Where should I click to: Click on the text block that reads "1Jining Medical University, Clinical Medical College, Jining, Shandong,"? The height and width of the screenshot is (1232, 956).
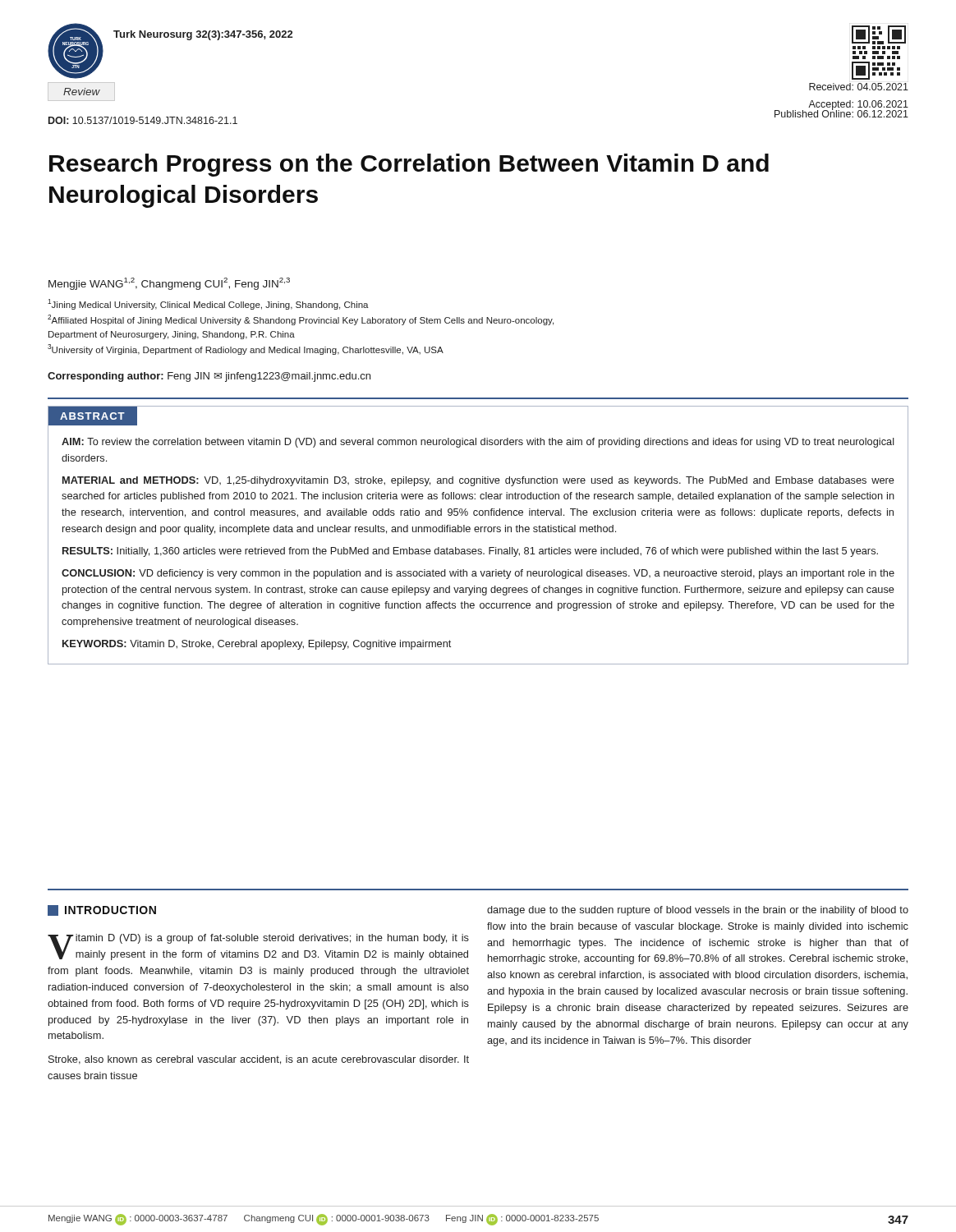[x=301, y=326]
